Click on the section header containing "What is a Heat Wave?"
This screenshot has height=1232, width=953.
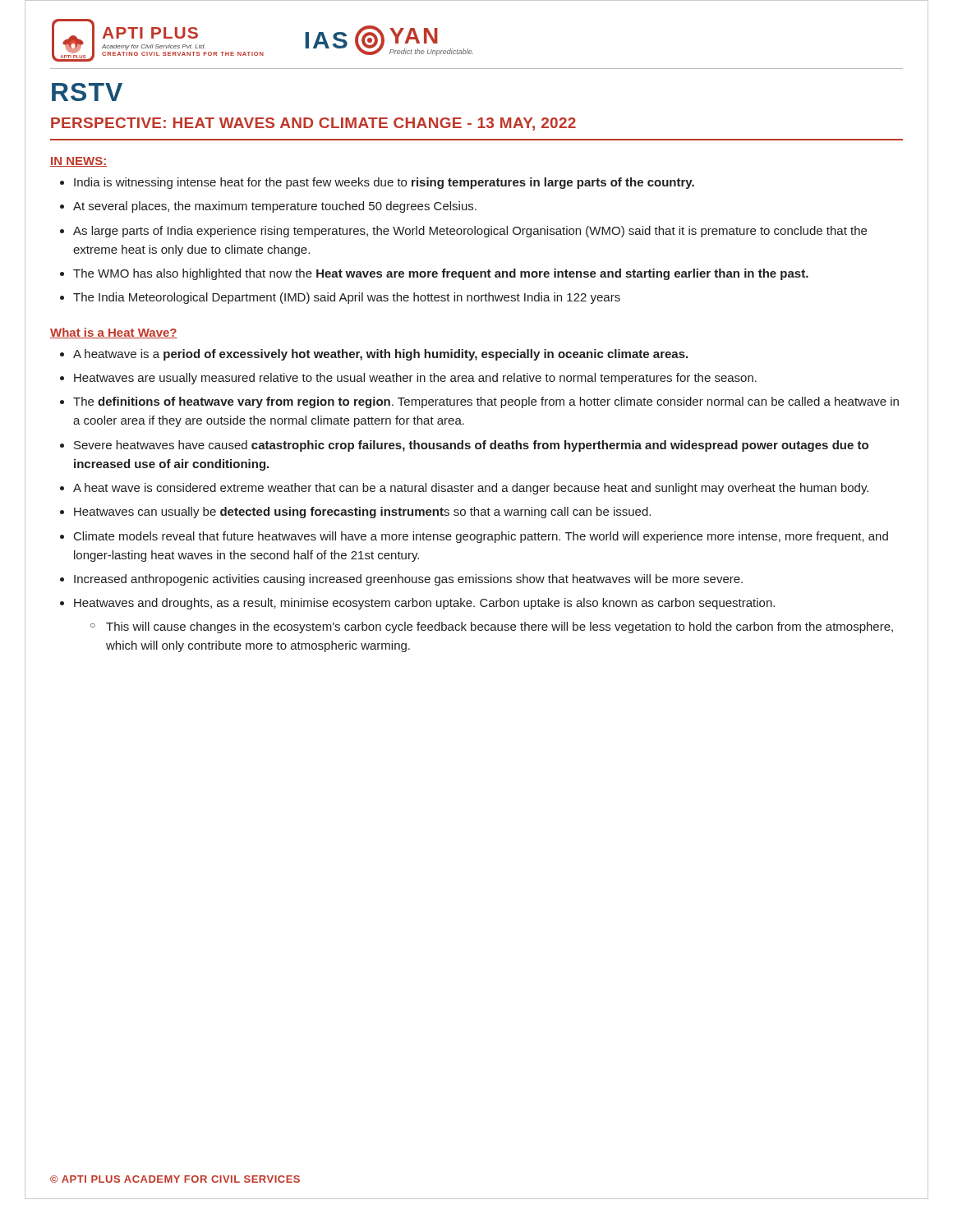point(114,332)
